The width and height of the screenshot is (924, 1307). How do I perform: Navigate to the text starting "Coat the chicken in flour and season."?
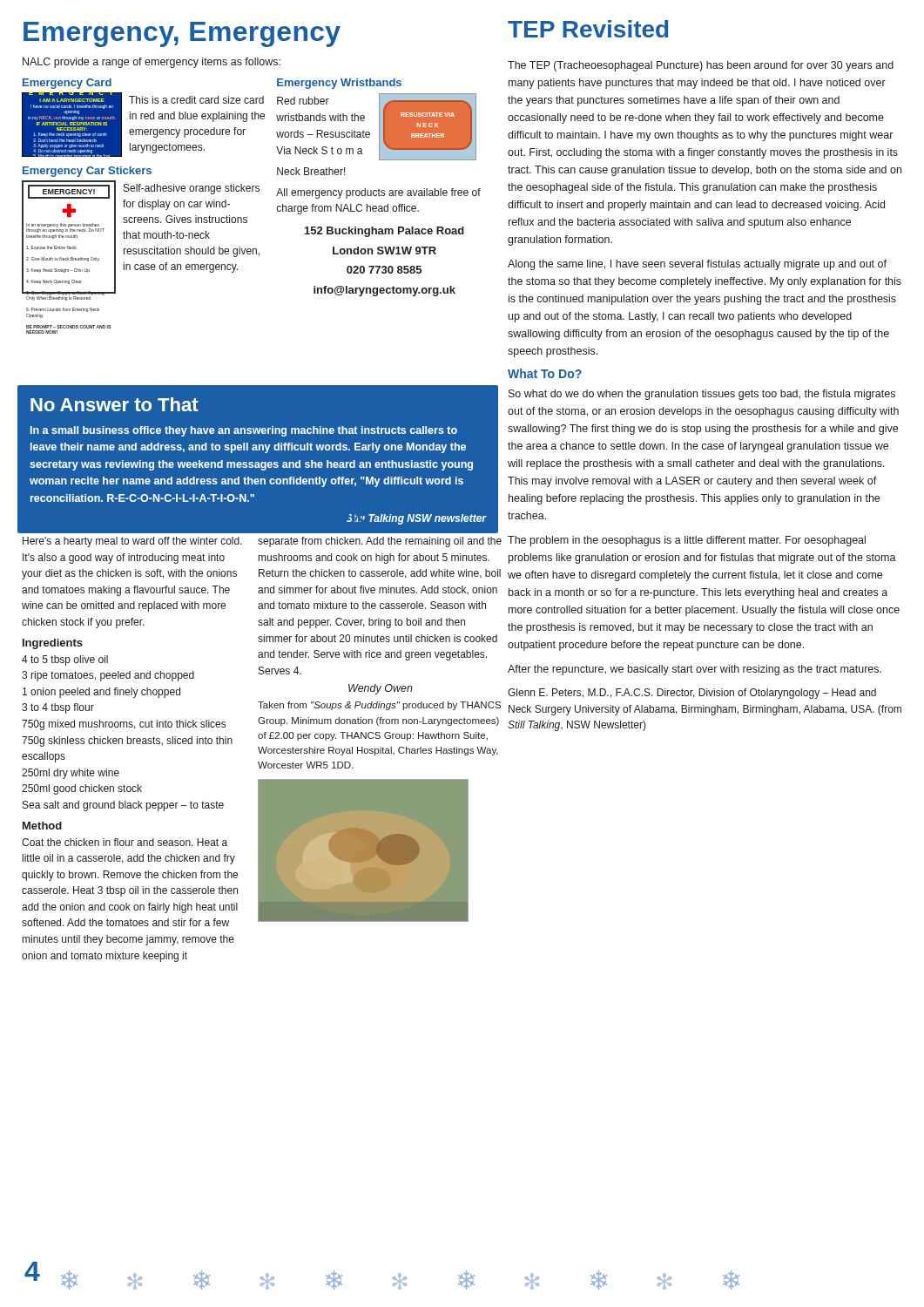(130, 899)
